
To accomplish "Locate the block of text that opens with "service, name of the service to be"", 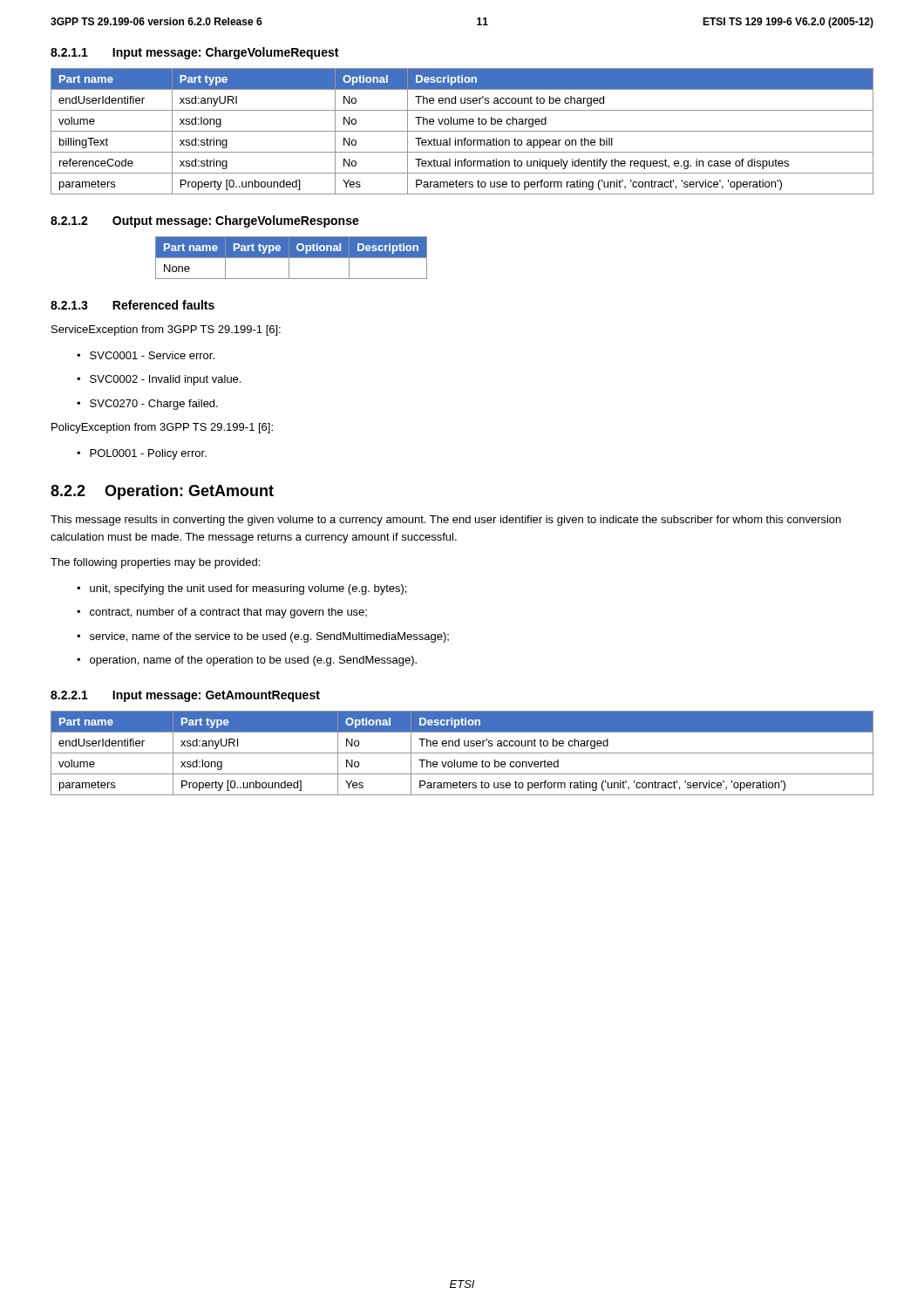I will pyautogui.click(x=270, y=636).
